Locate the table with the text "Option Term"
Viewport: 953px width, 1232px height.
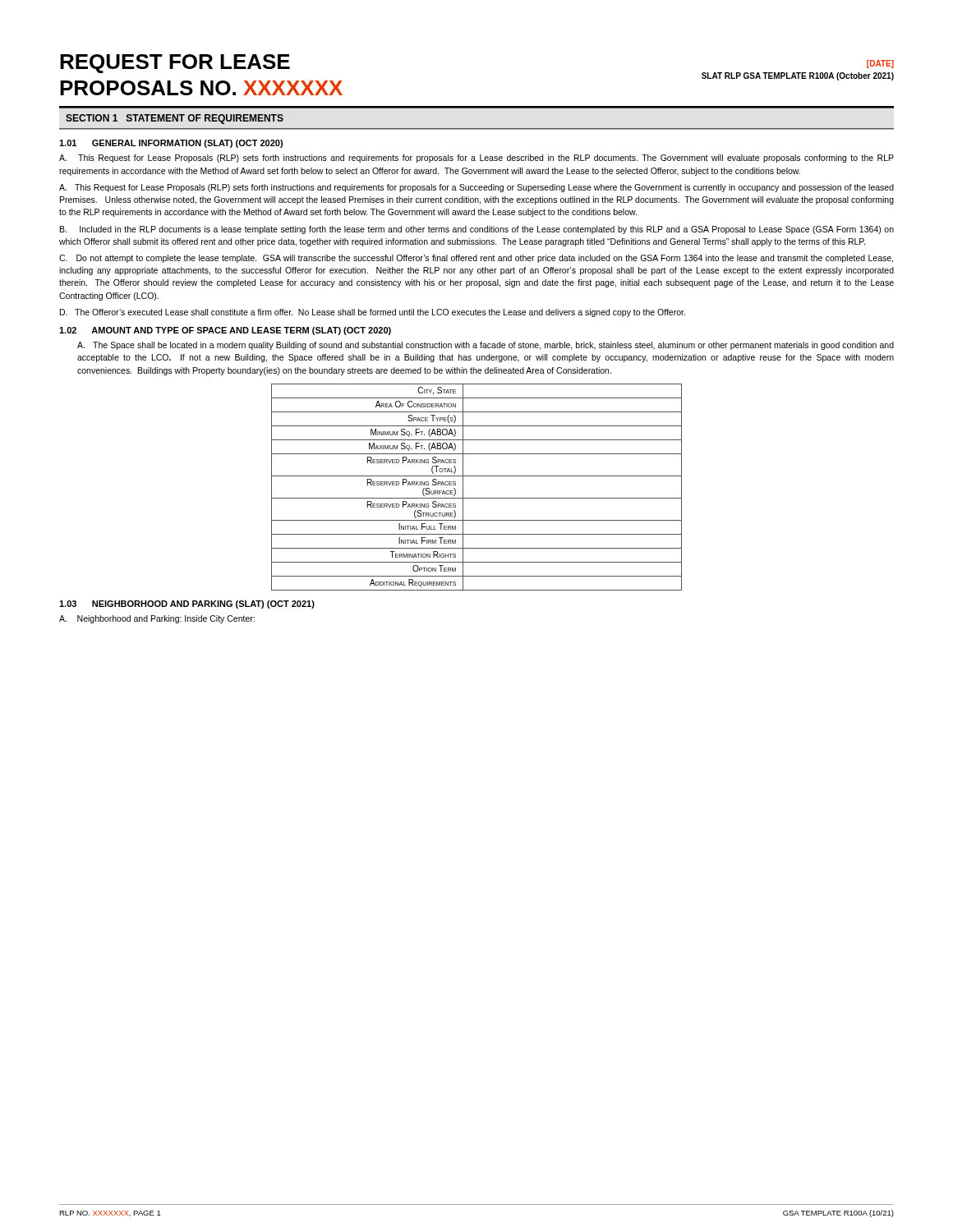click(476, 487)
